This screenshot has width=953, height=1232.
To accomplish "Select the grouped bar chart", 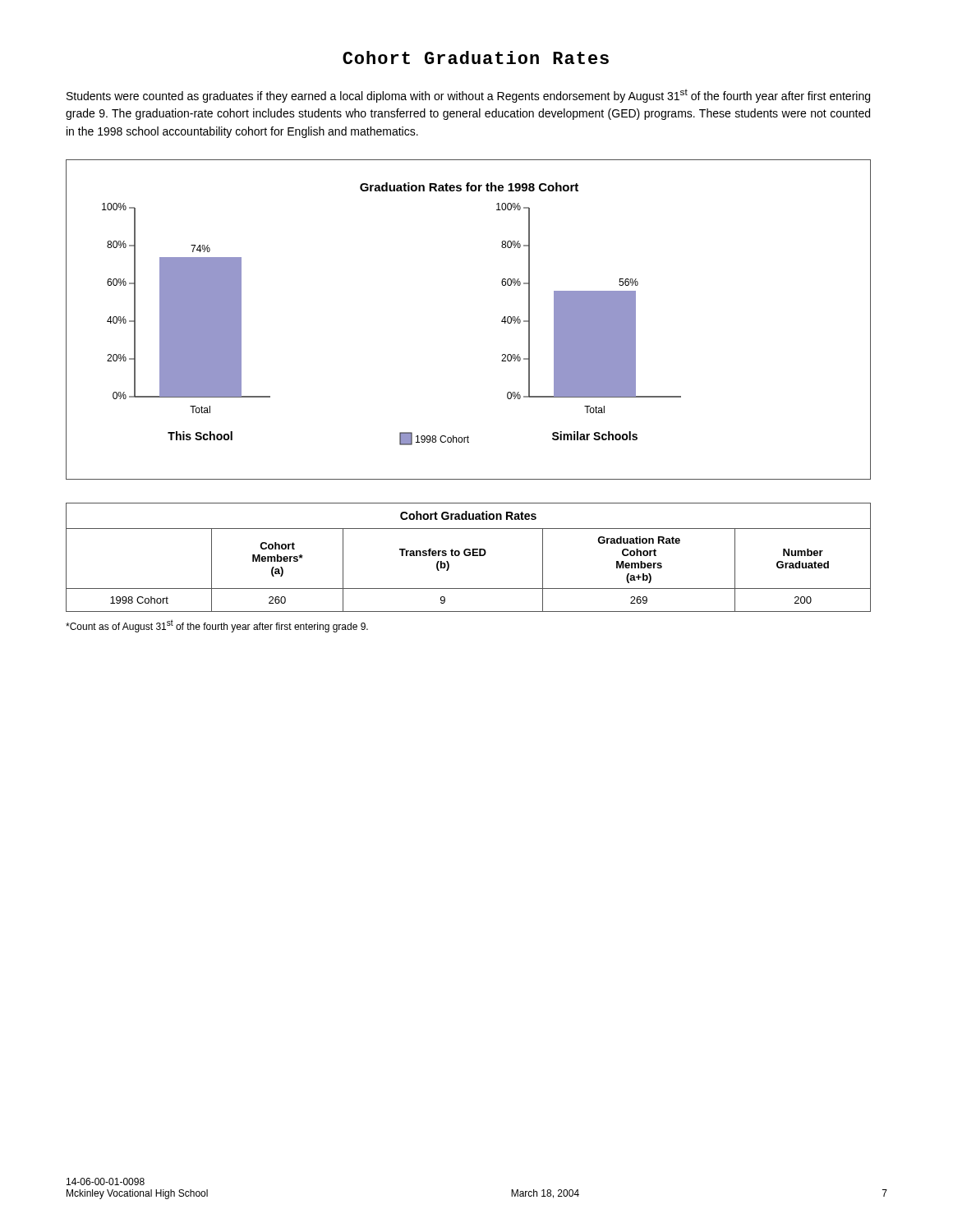I will click(x=468, y=319).
